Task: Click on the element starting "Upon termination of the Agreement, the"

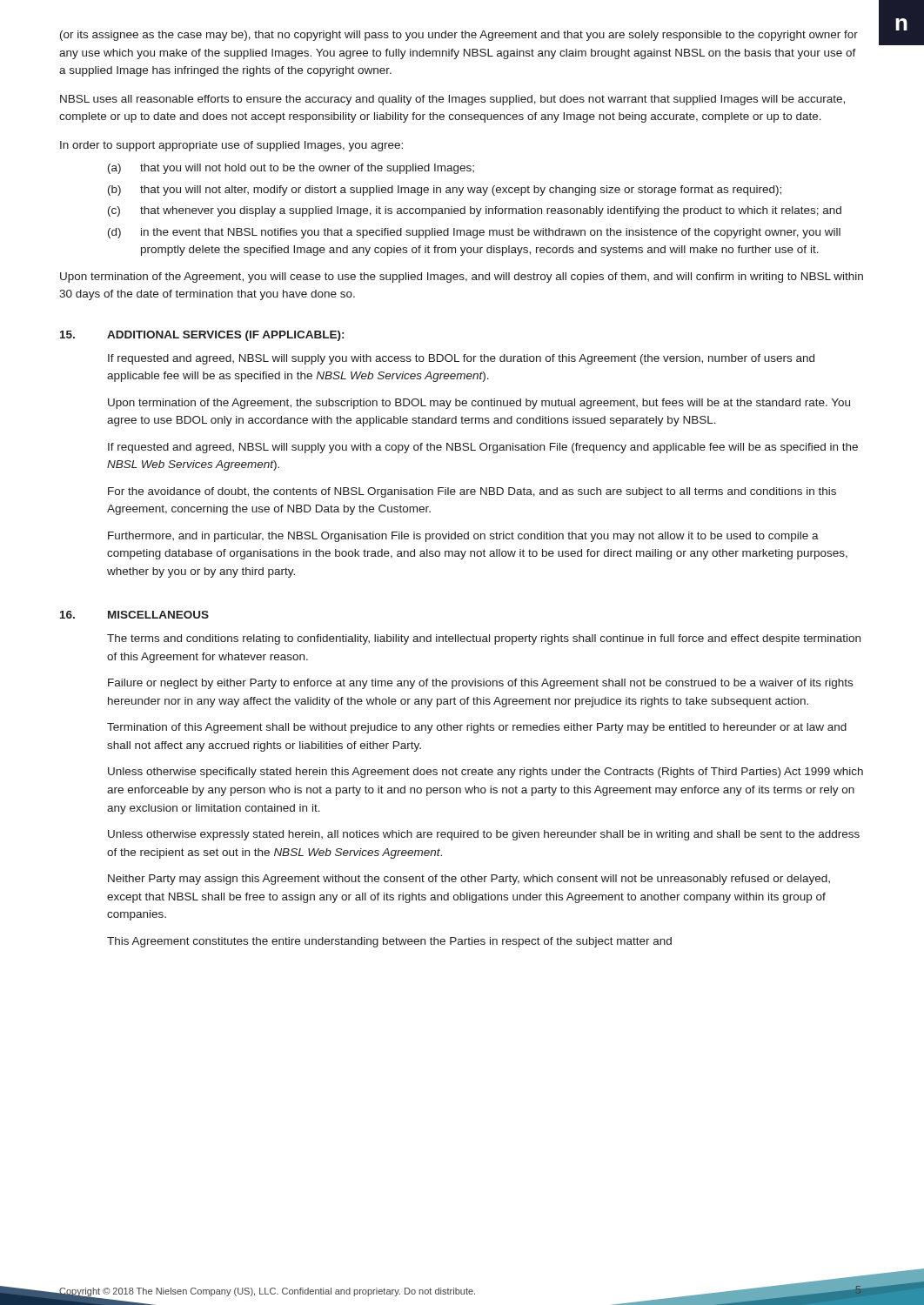Action: click(479, 411)
